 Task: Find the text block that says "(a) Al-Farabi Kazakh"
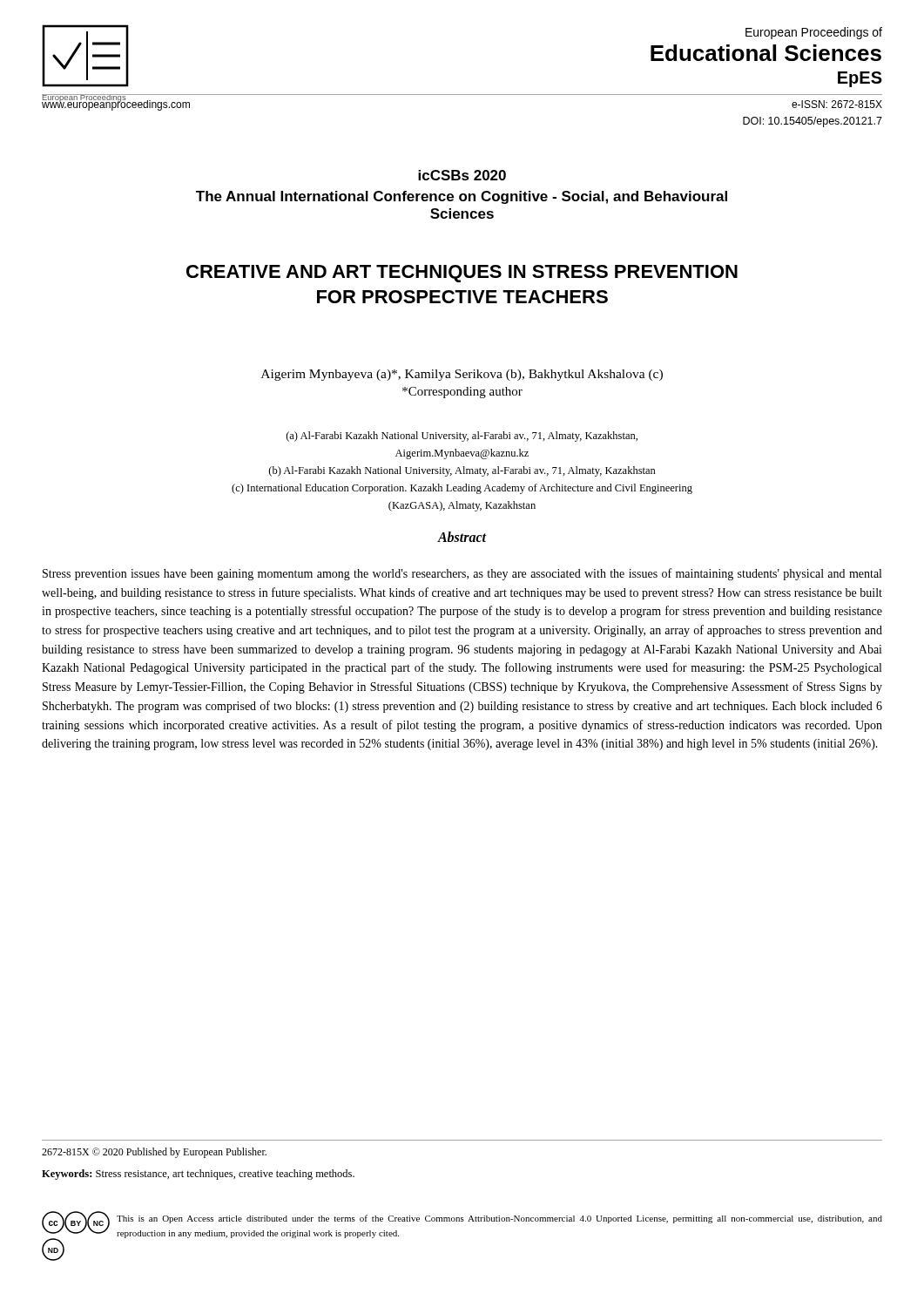(x=462, y=471)
